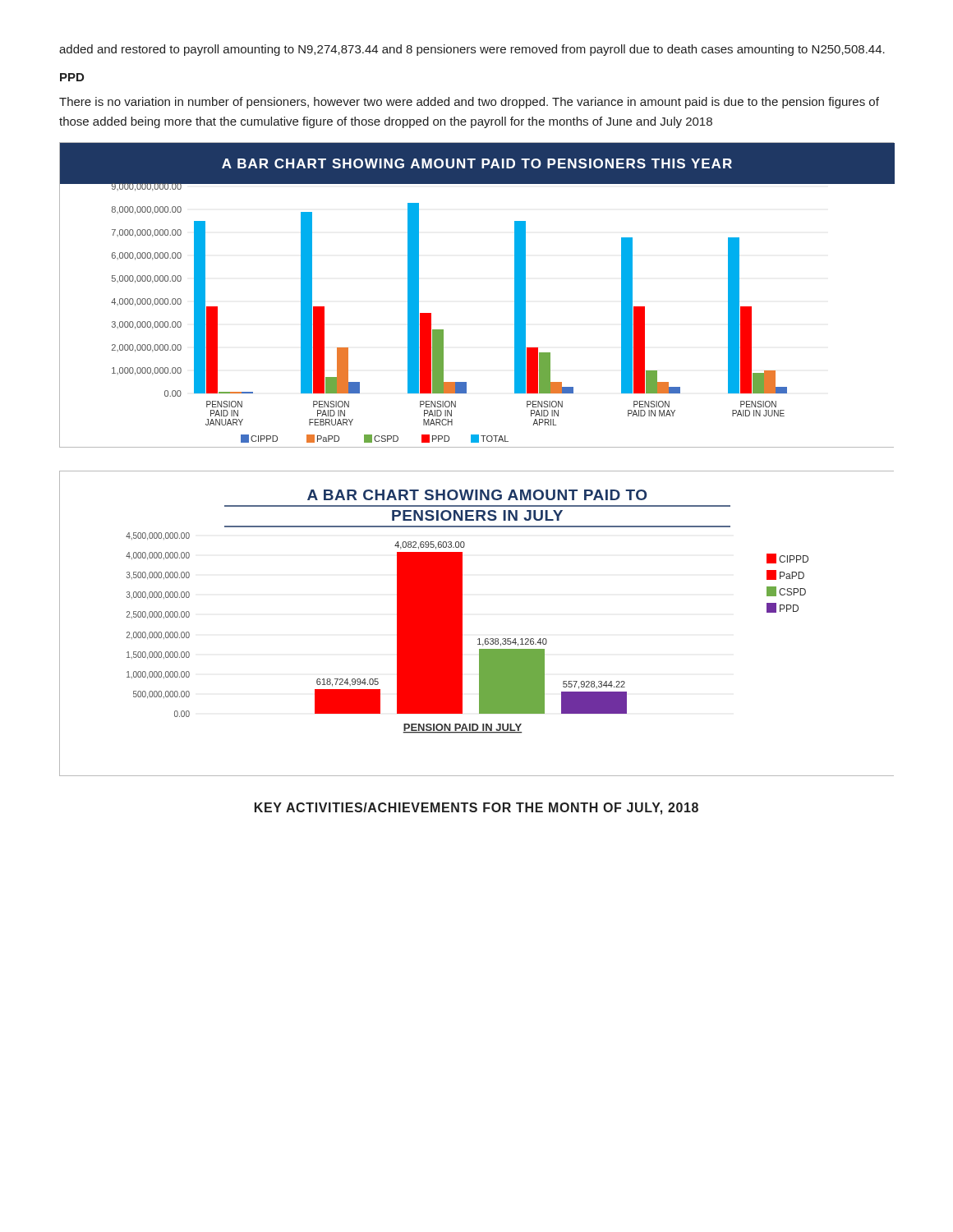
Task: Find the text block with the text "added and restored to payroll amounting to"
Action: coord(472,49)
